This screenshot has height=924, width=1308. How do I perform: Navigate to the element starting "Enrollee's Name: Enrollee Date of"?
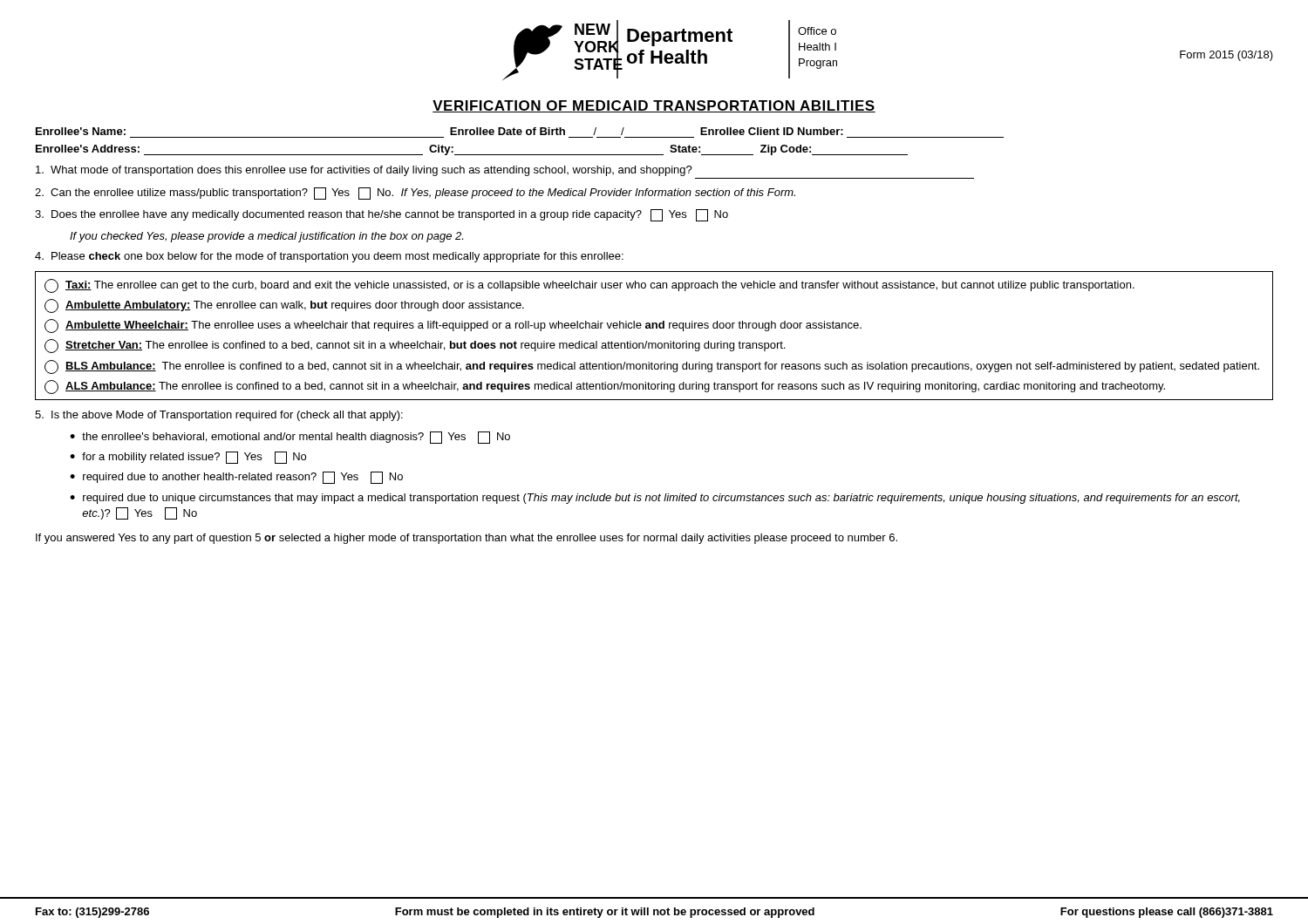point(519,131)
